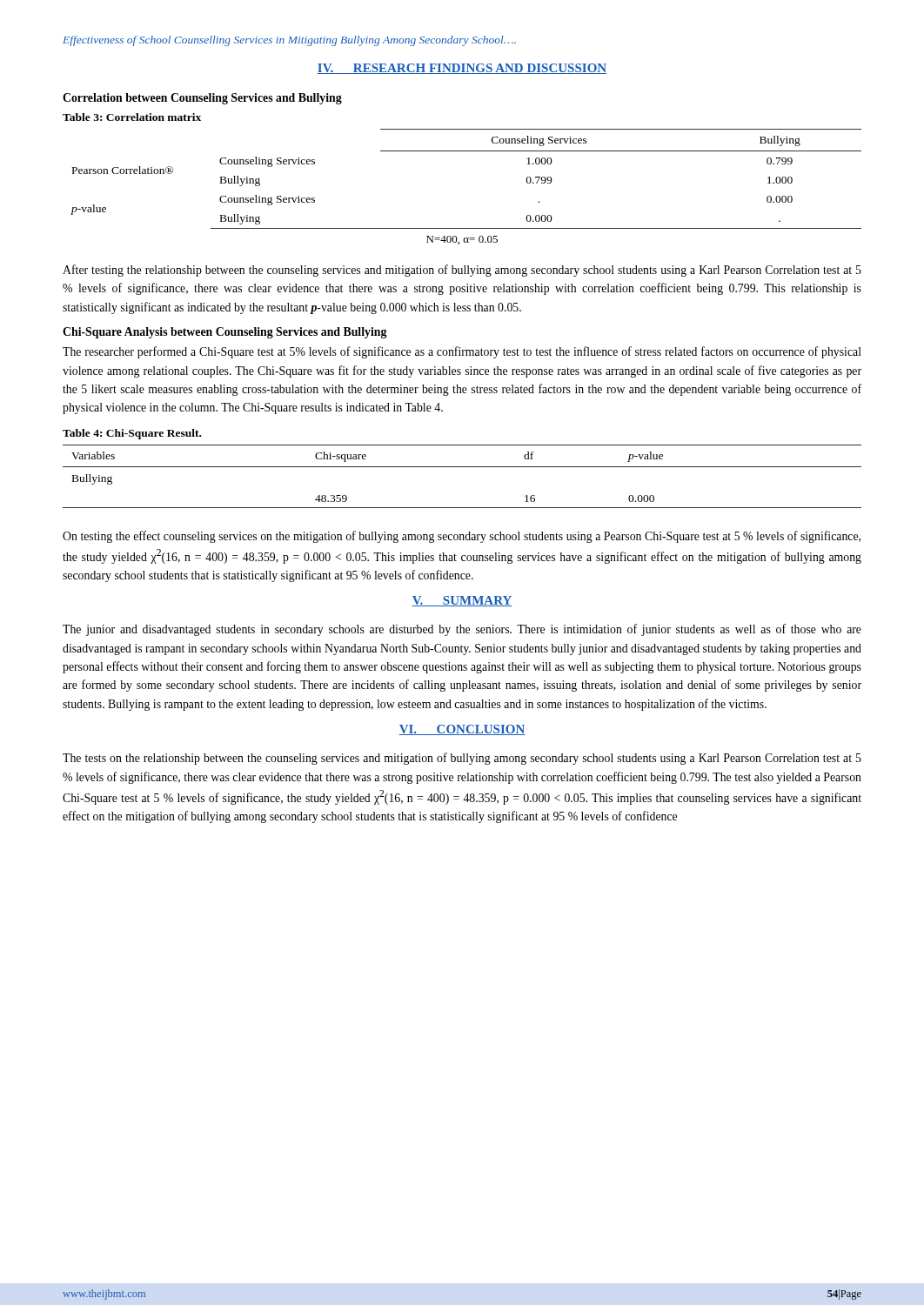Where is the section header that starts "IV. RESEARCH FINDINGS AND"?
The image size is (924, 1305).
tap(462, 68)
